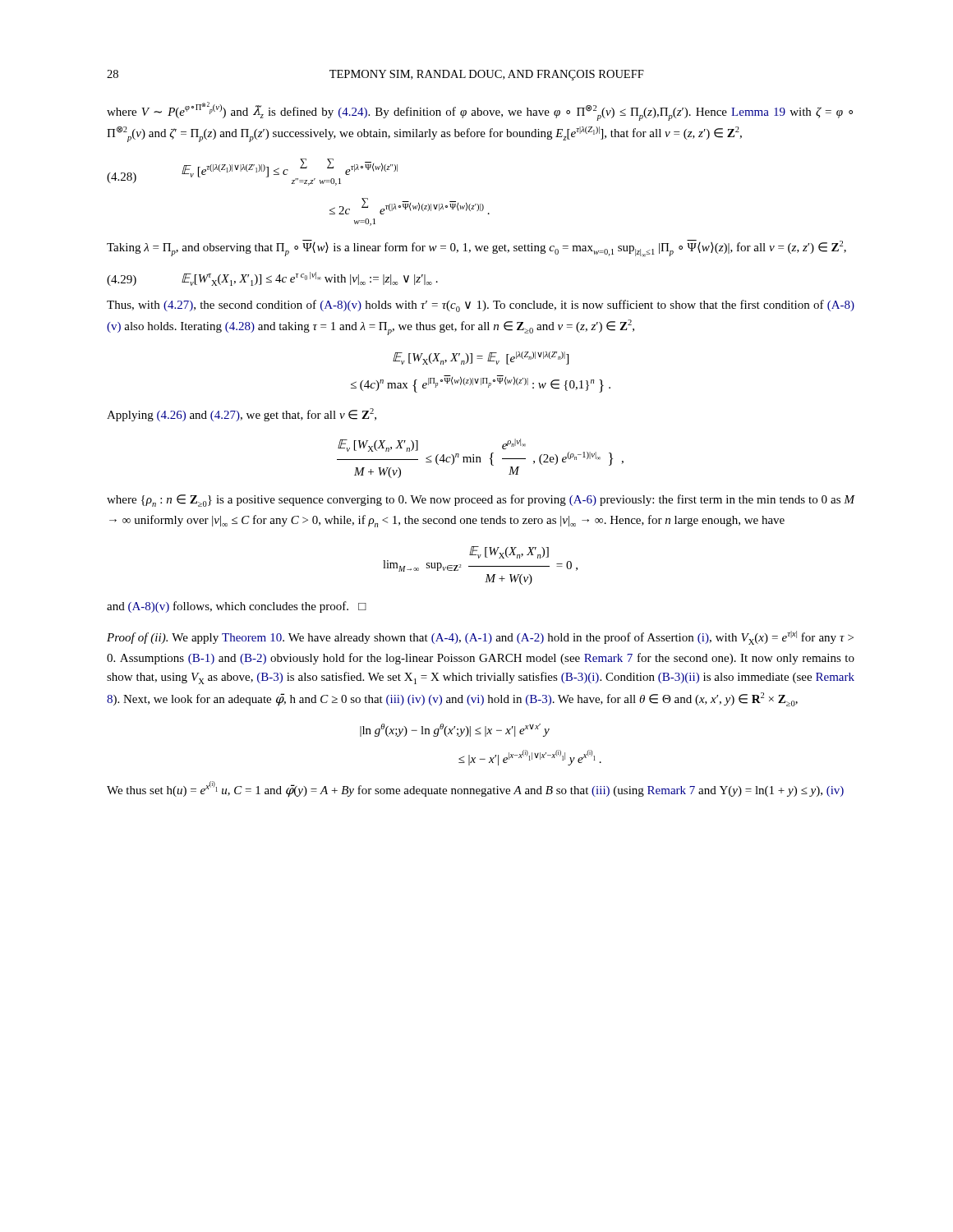Locate the text starting "|ln gθ(x;y) − ln gθ(x′;y)| ≤ |x"
Image resolution: width=953 pixels, height=1232 pixels.
pos(481,745)
